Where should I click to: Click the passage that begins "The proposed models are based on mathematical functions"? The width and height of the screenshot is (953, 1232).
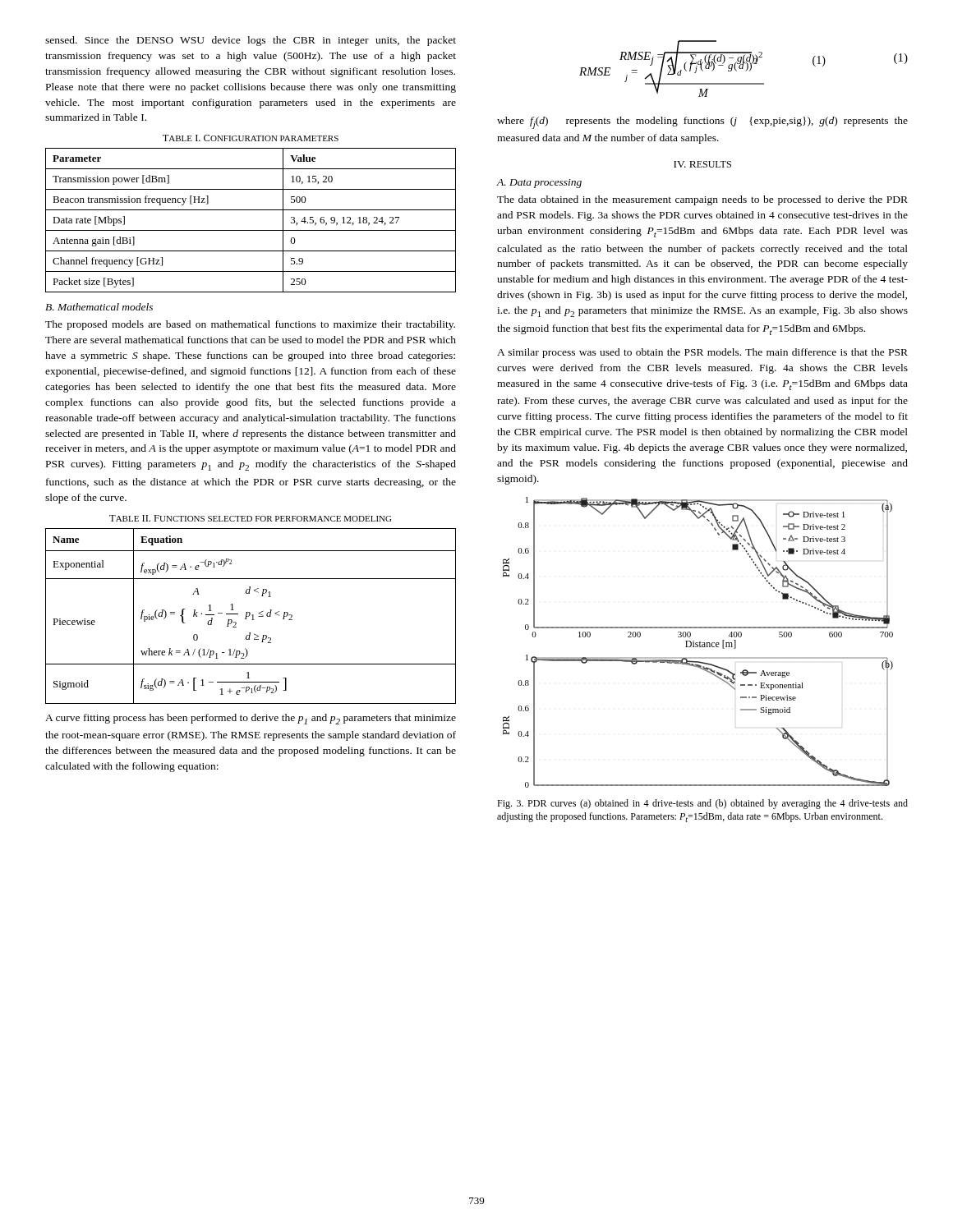coord(251,411)
